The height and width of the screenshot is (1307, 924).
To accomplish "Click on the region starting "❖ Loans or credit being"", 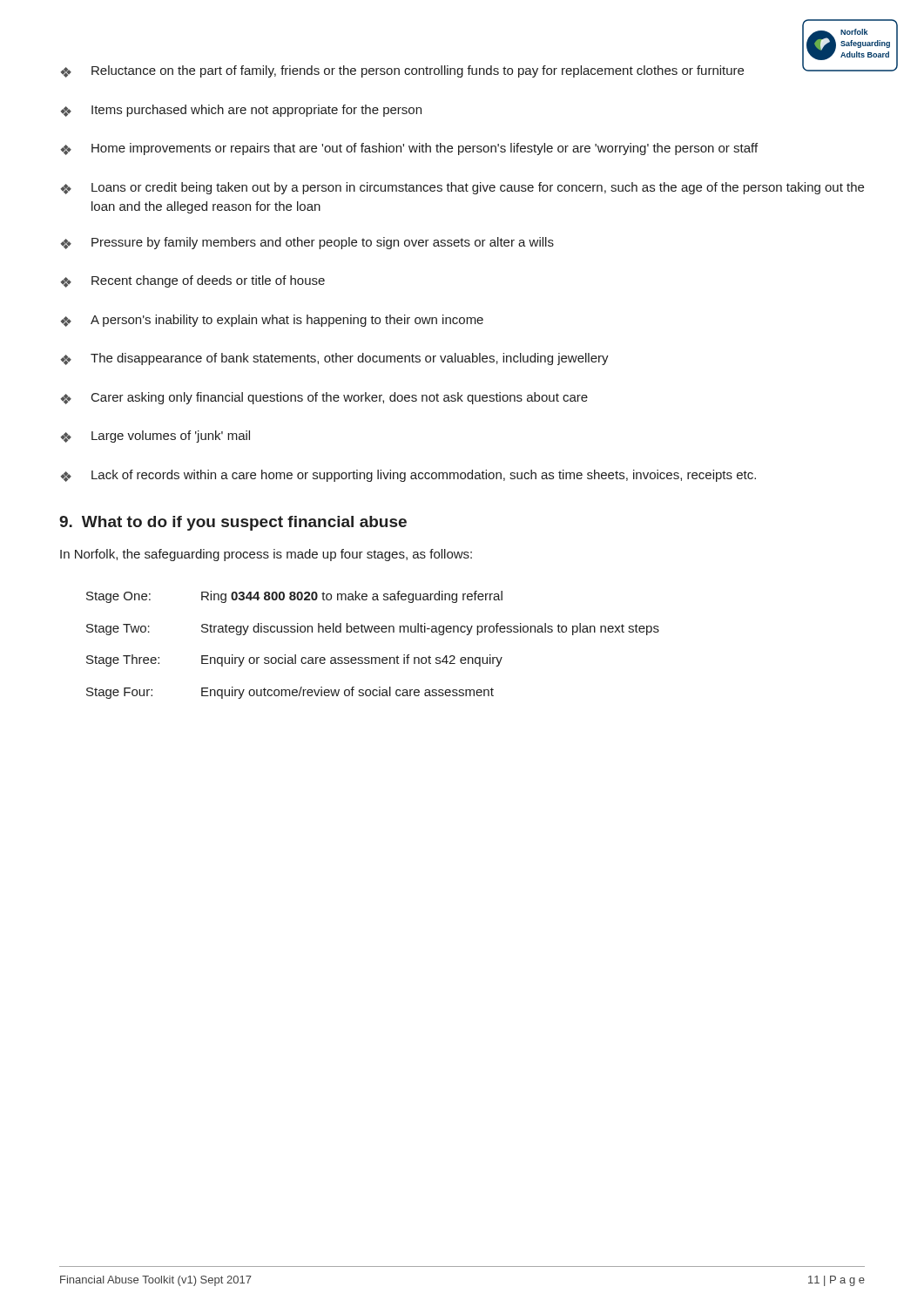I will (x=462, y=197).
